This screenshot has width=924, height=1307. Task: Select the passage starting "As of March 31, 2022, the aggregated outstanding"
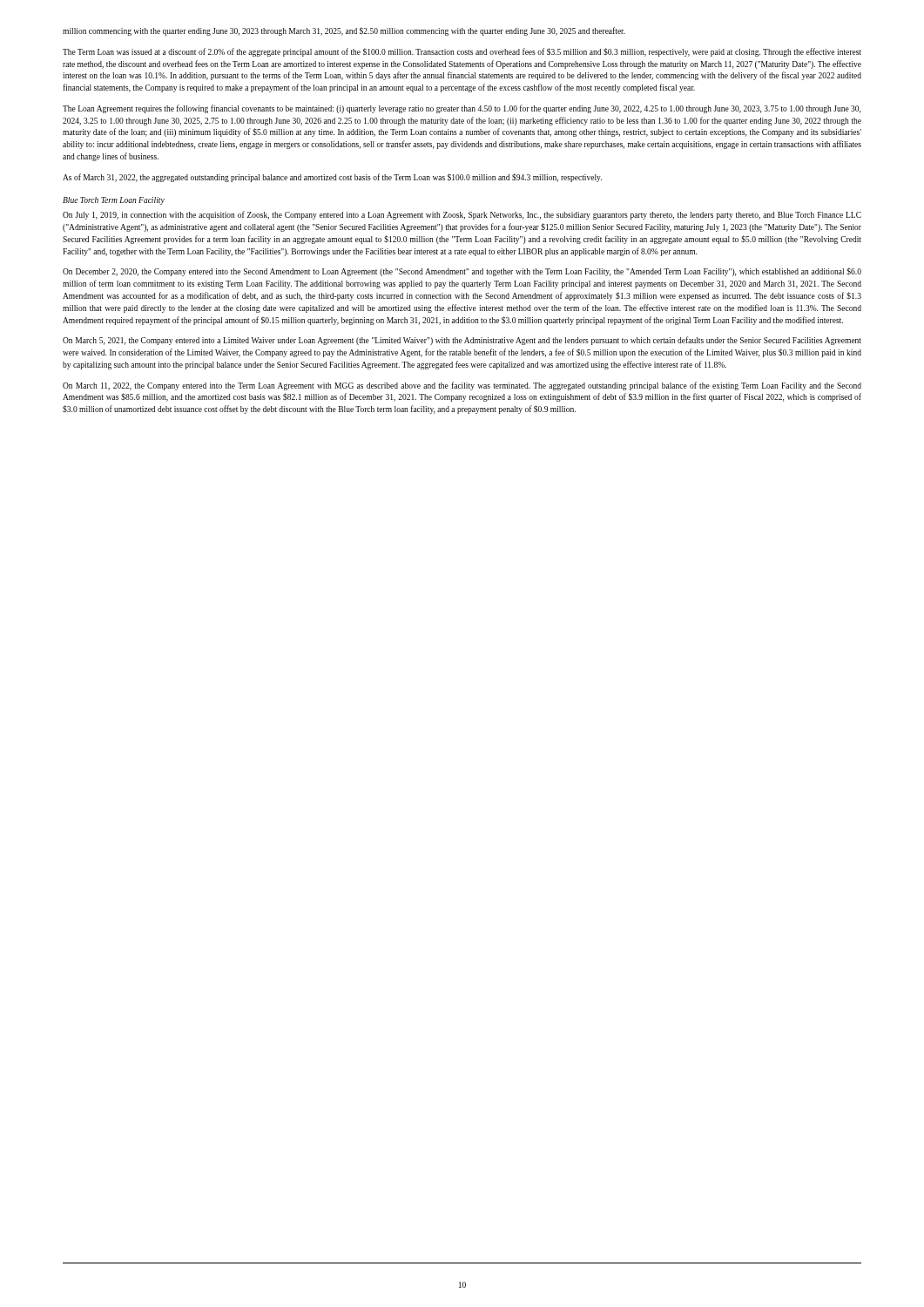(x=333, y=177)
